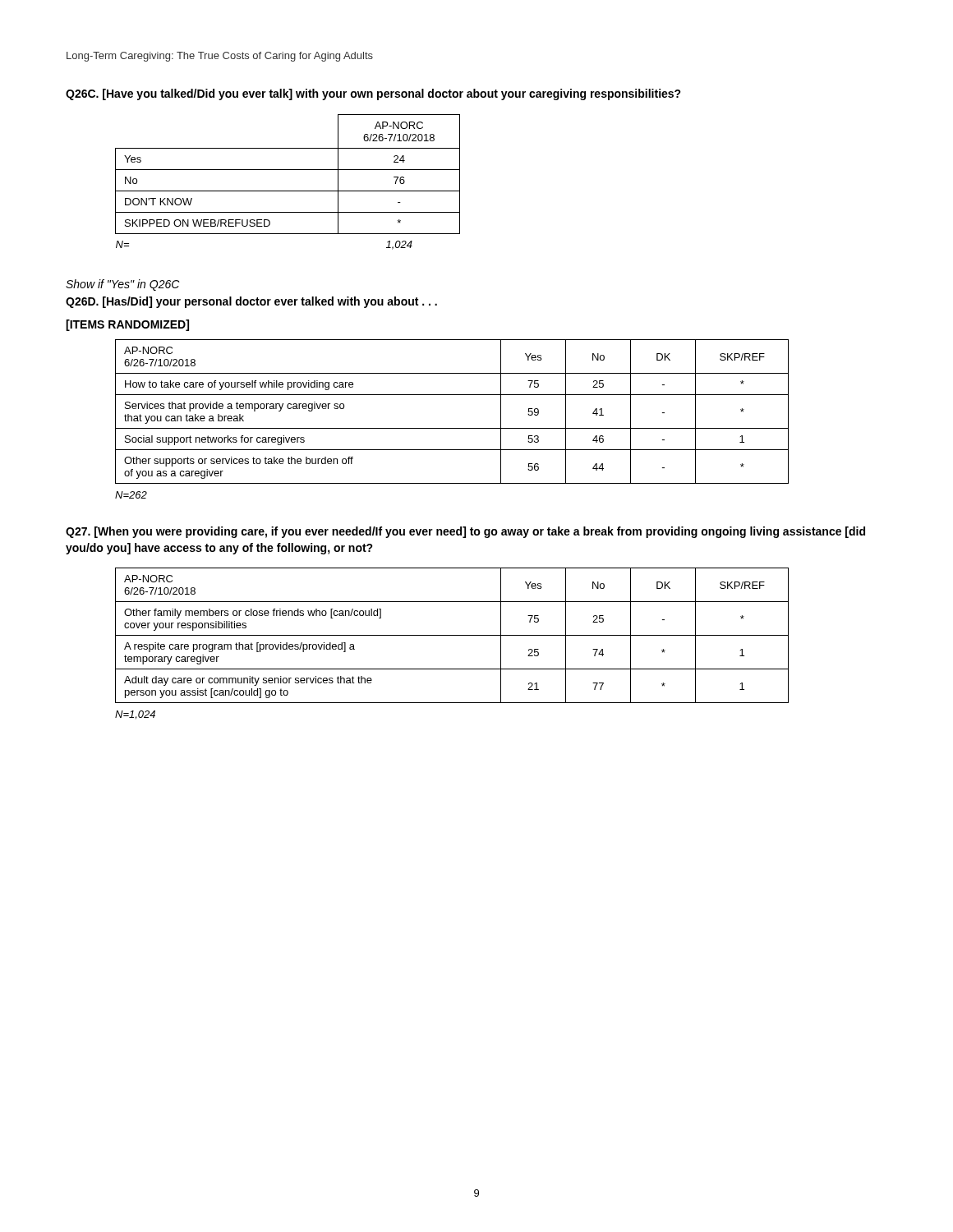Navigate to the text block starting "Q26C. [Have you talked/Did you ever talk]"
953x1232 pixels.
point(373,94)
